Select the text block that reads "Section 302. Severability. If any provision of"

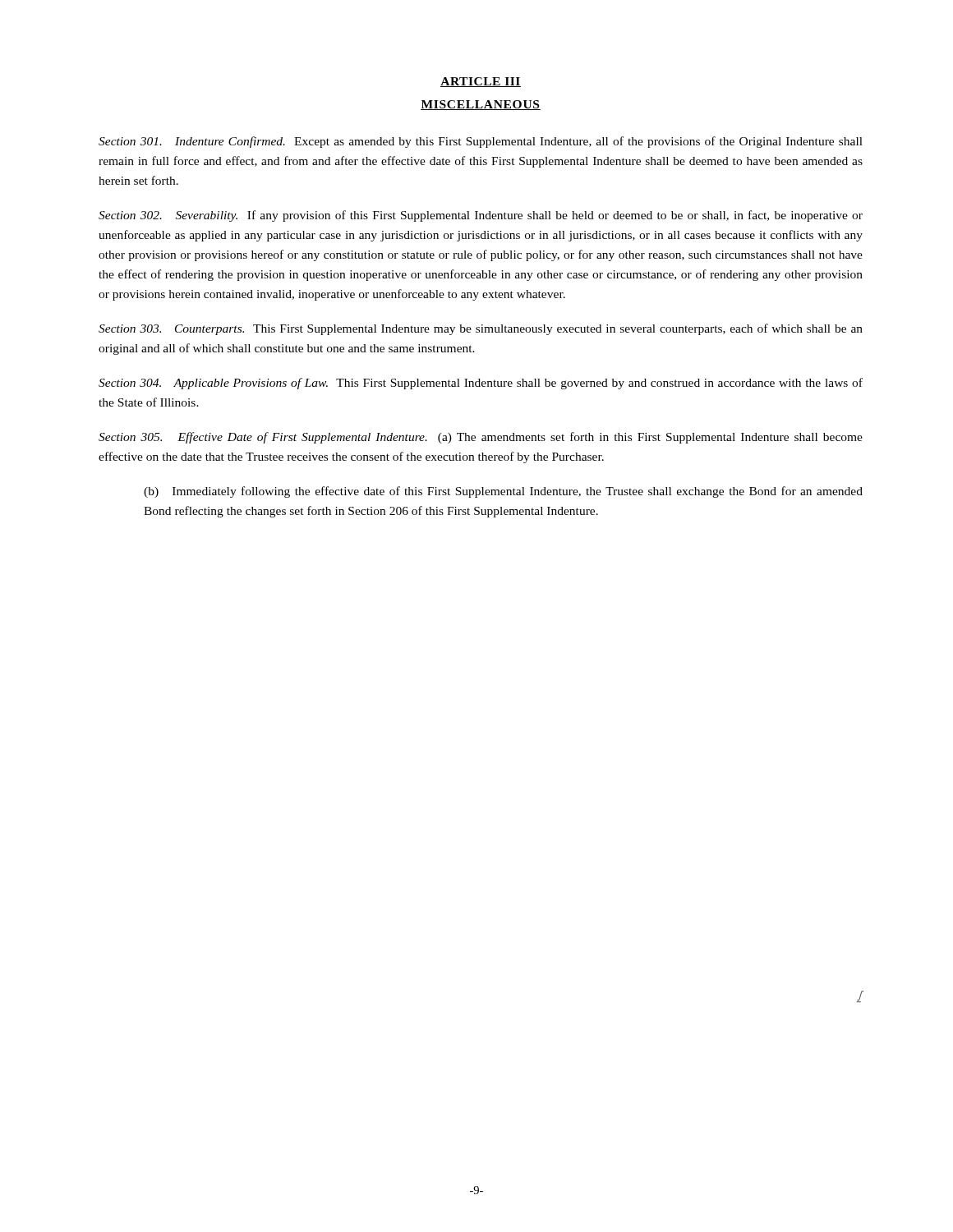point(481,255)
